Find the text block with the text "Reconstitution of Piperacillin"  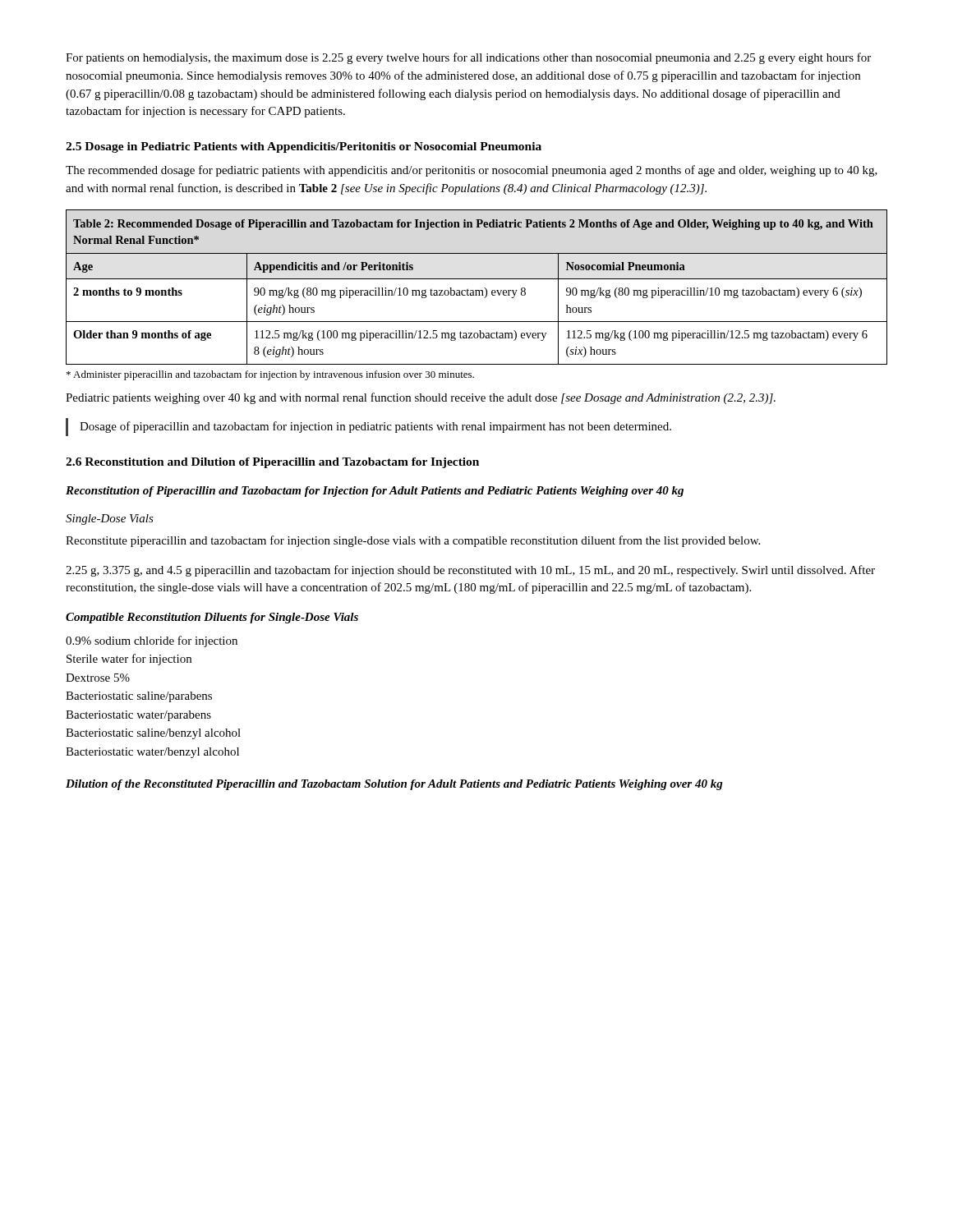point(375,490)
